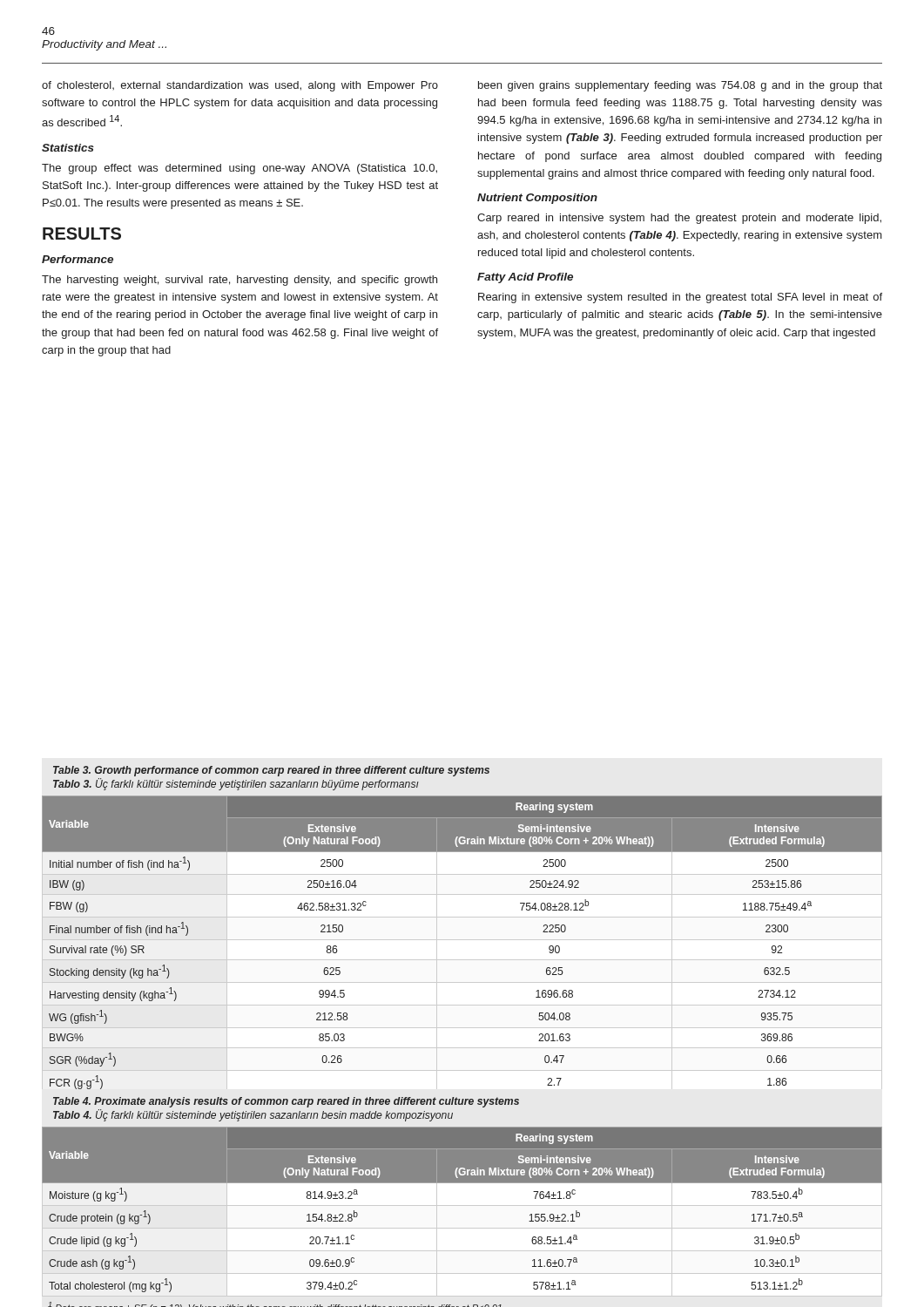Find the table that mentions "IBW (g)"

coord(462,945)
